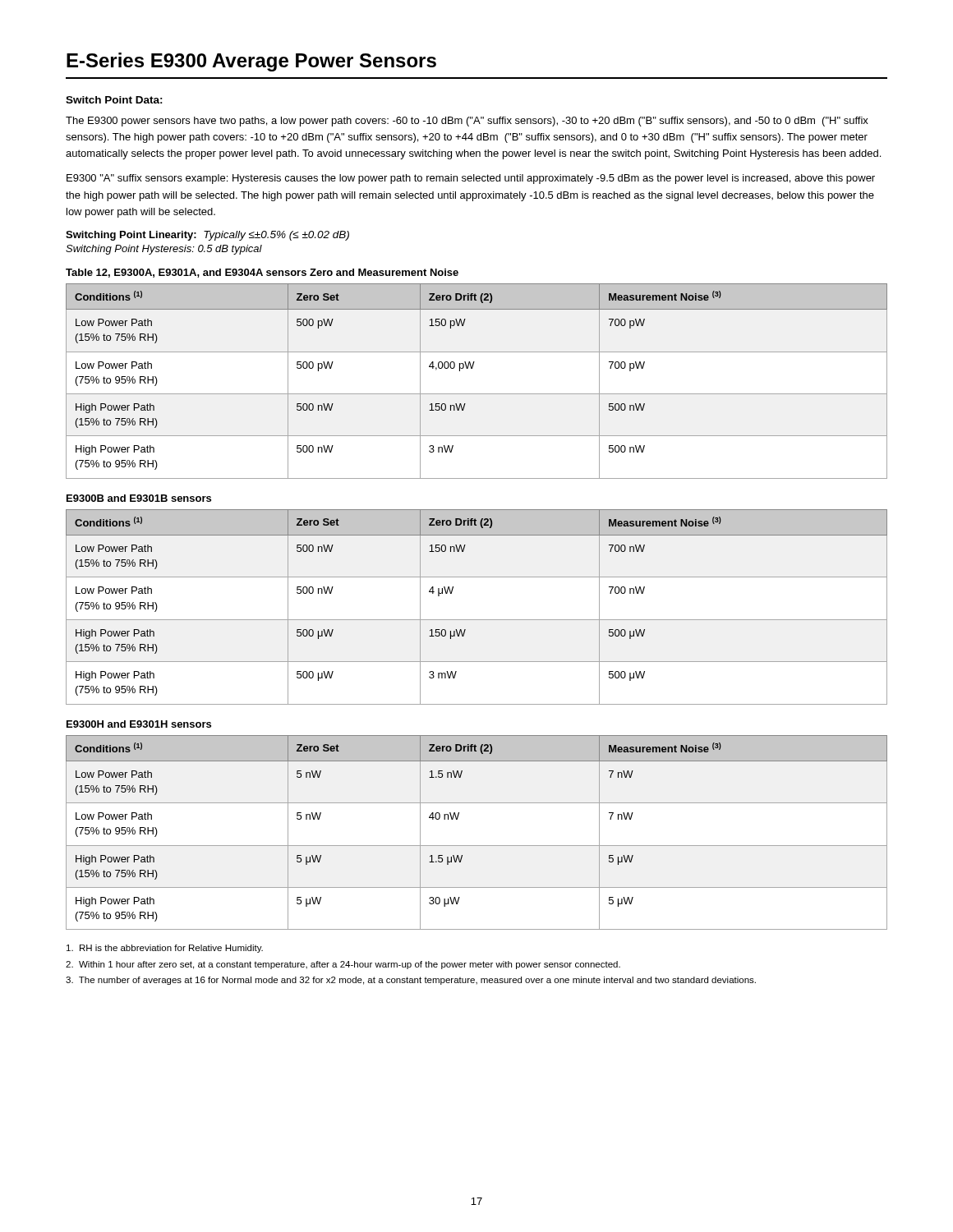953x1232 pixels.
Task: Click on the text starting "RH is the"
Action: 165,949
